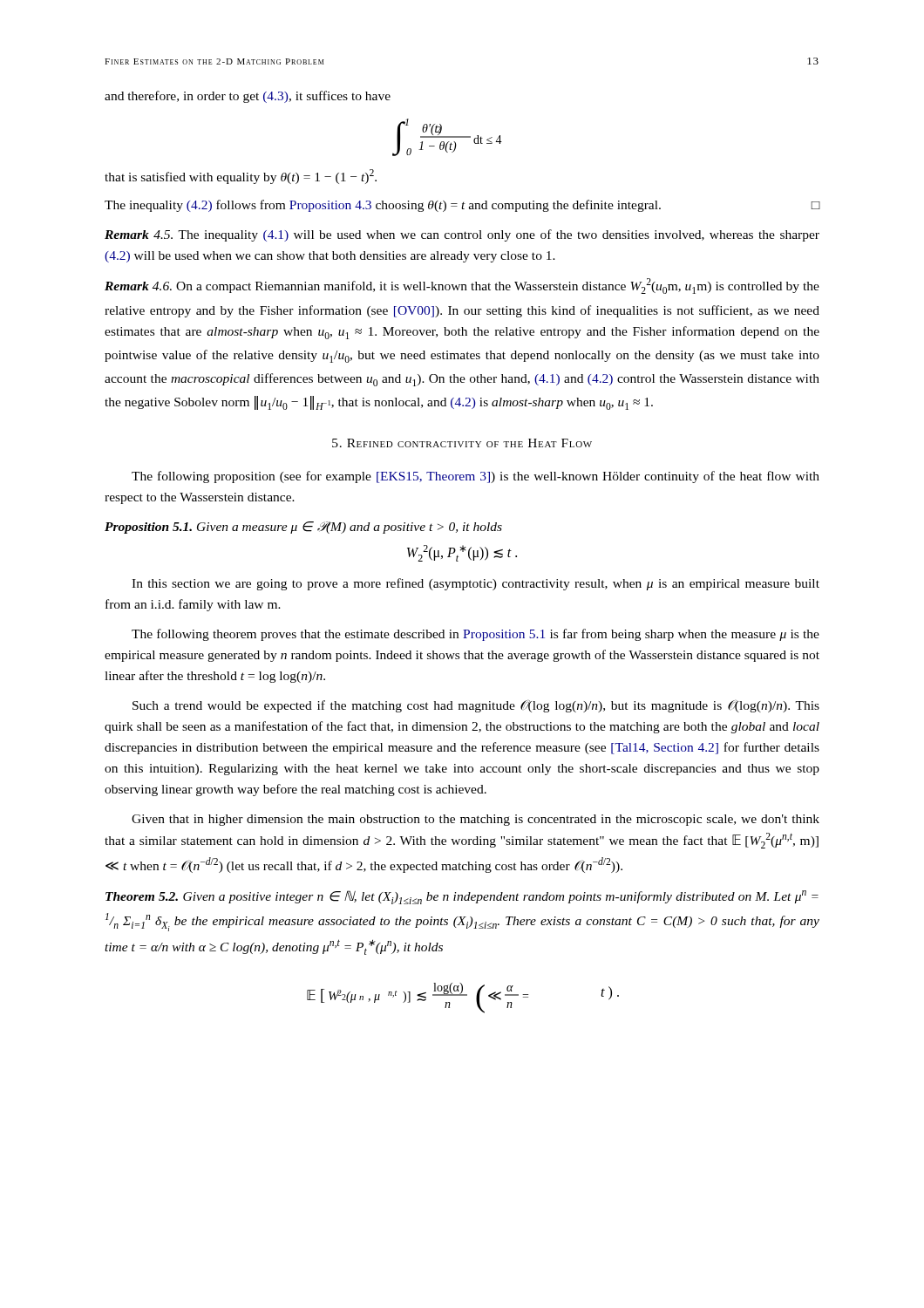Screen dimensions: 1308x924
Task: Locate the text block that reads "In this section we are"
Action: pyautogui.click(x=462, y=594)
